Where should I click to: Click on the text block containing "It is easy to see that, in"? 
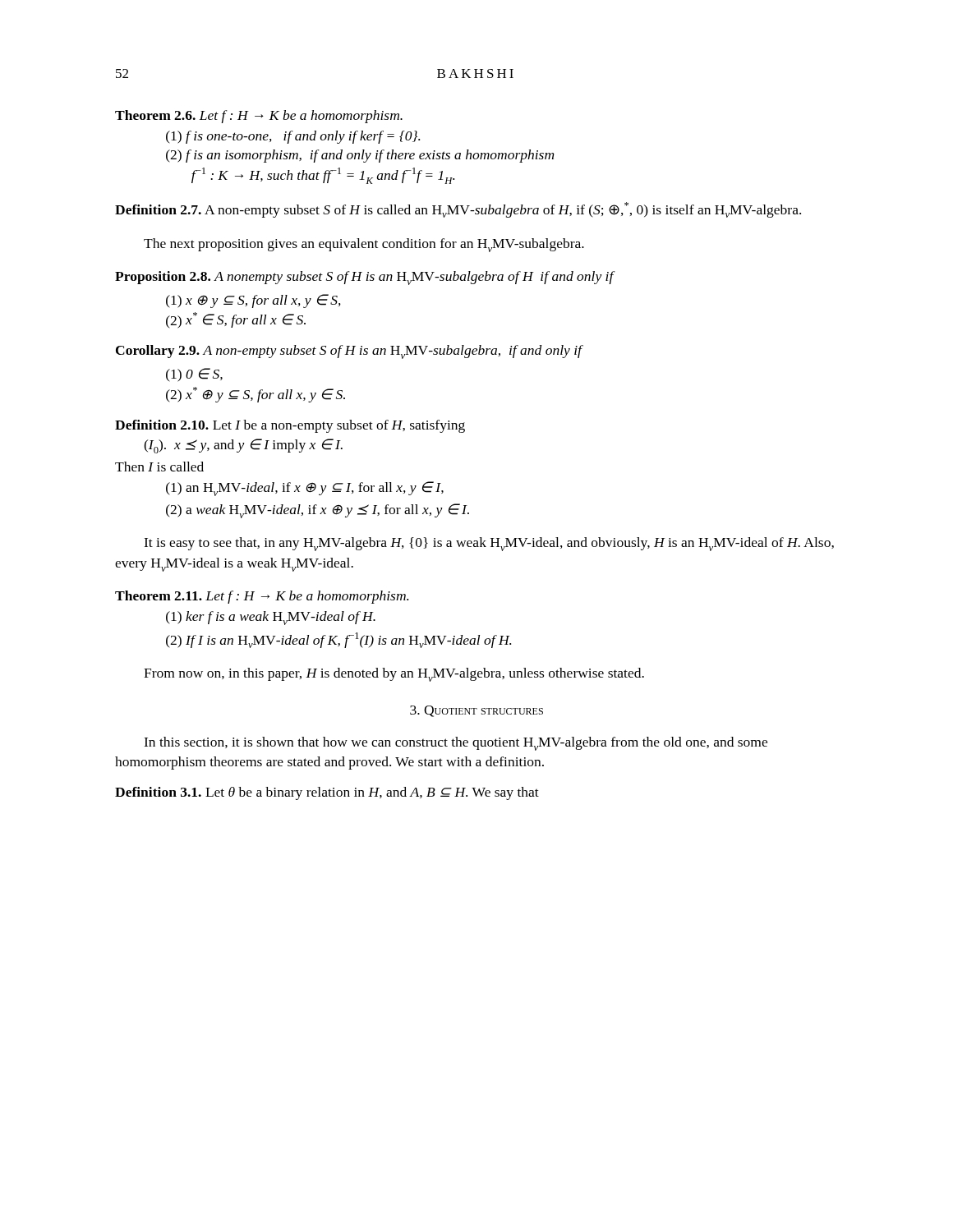[x=476, y=554]
